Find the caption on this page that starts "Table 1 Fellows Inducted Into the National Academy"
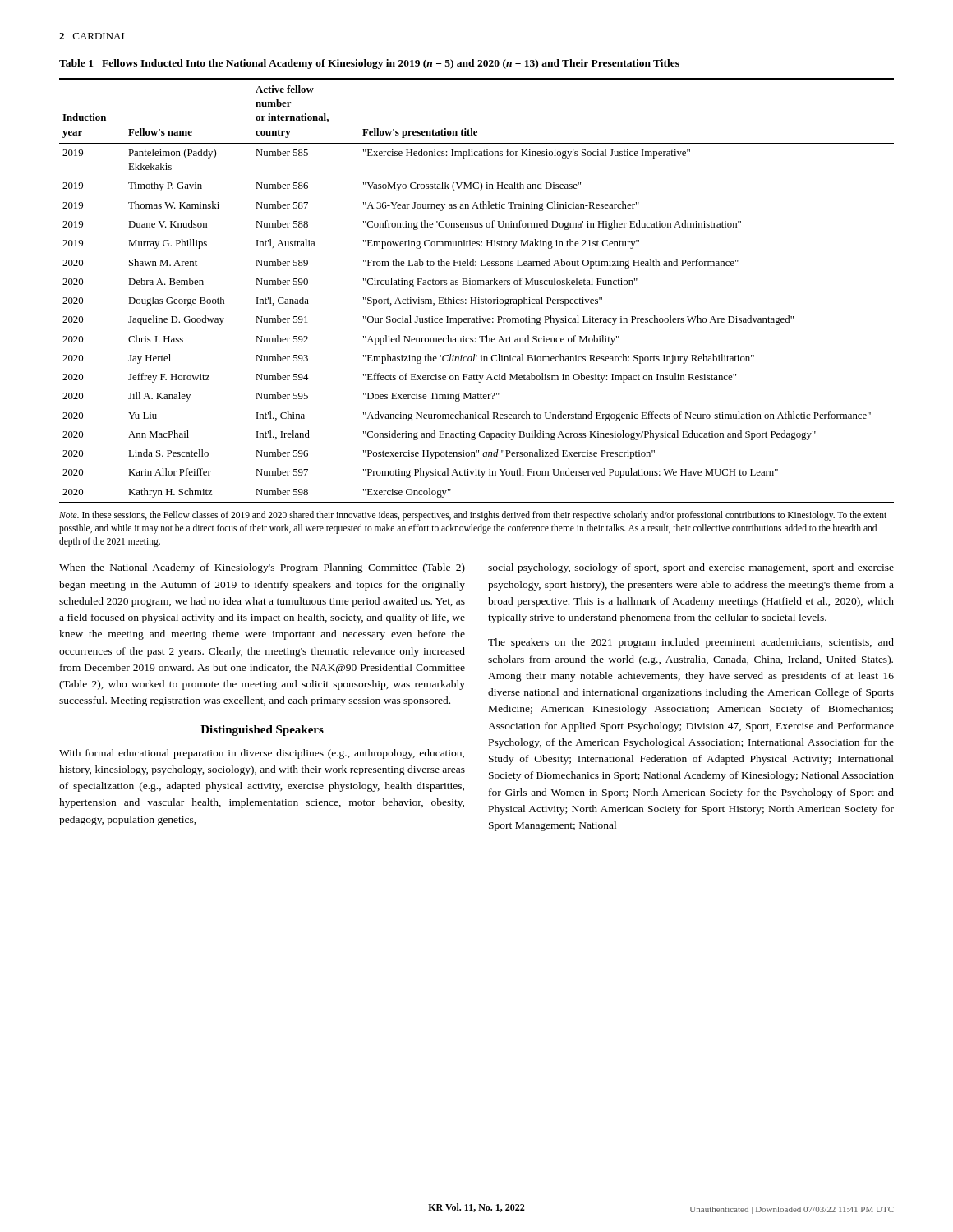The image size is (953, 1232). 369,63
